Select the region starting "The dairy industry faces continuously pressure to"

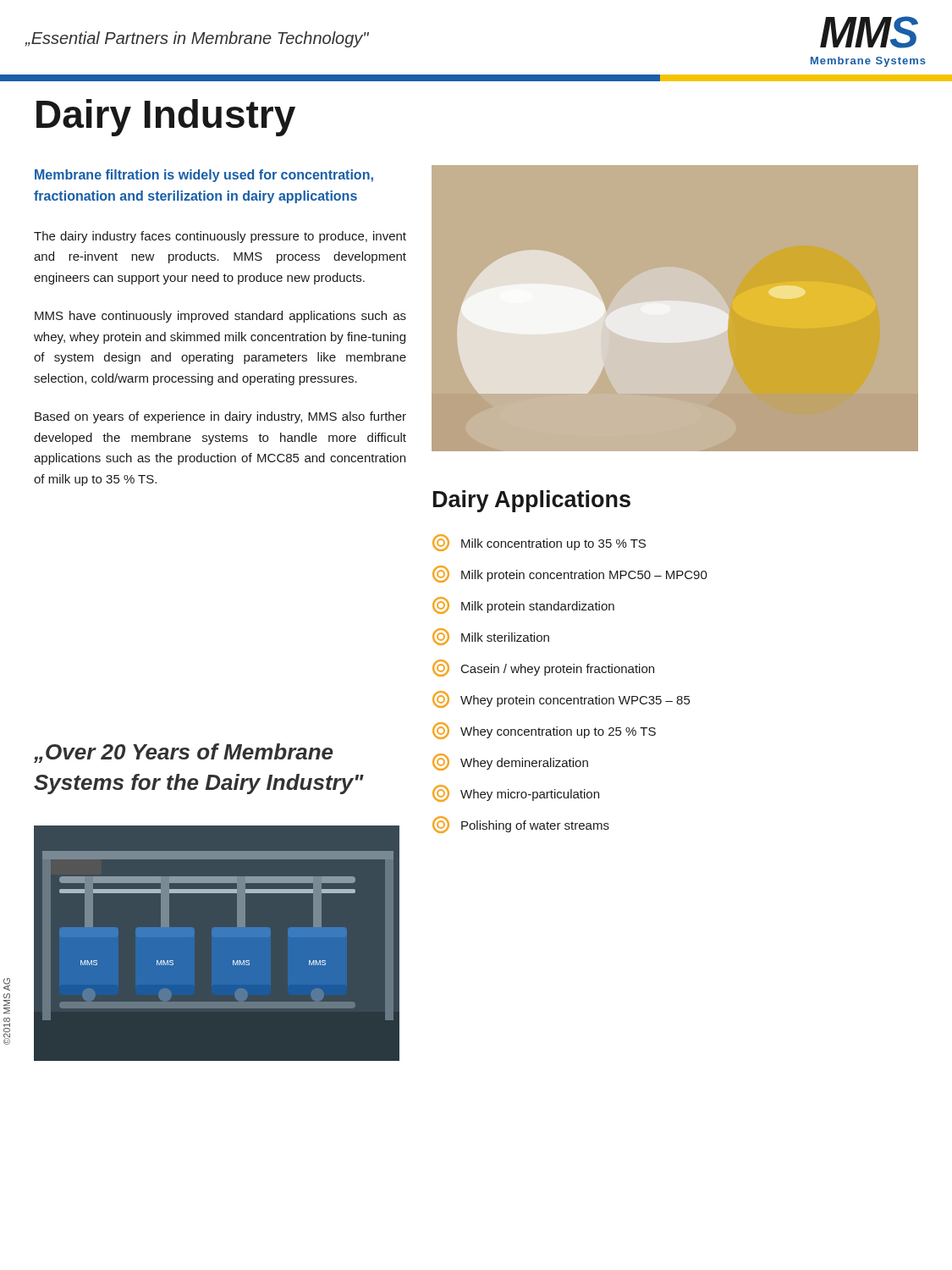pyautogui.click(x=220, y=256)
